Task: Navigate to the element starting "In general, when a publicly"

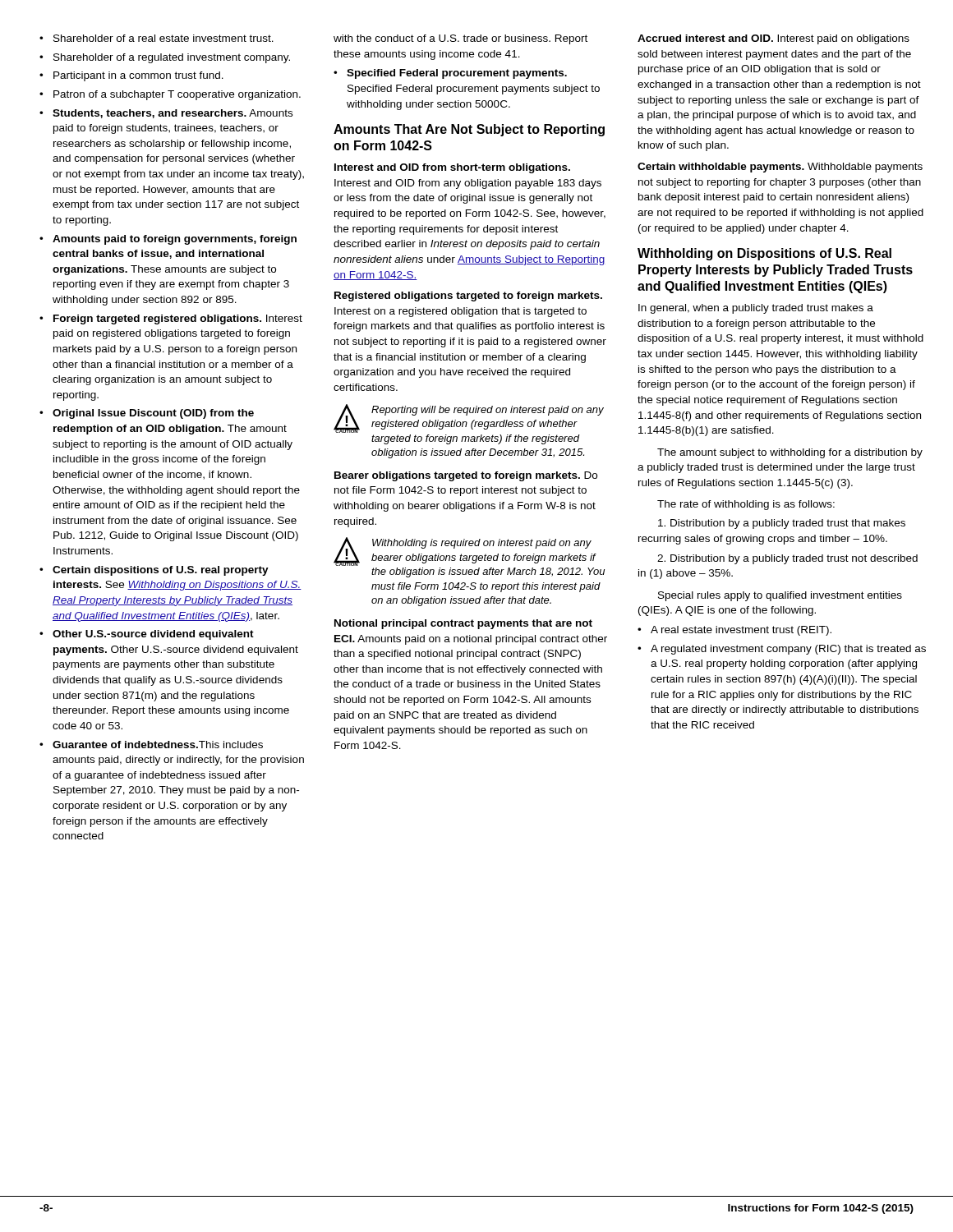Action: click(x=781, y=369)
